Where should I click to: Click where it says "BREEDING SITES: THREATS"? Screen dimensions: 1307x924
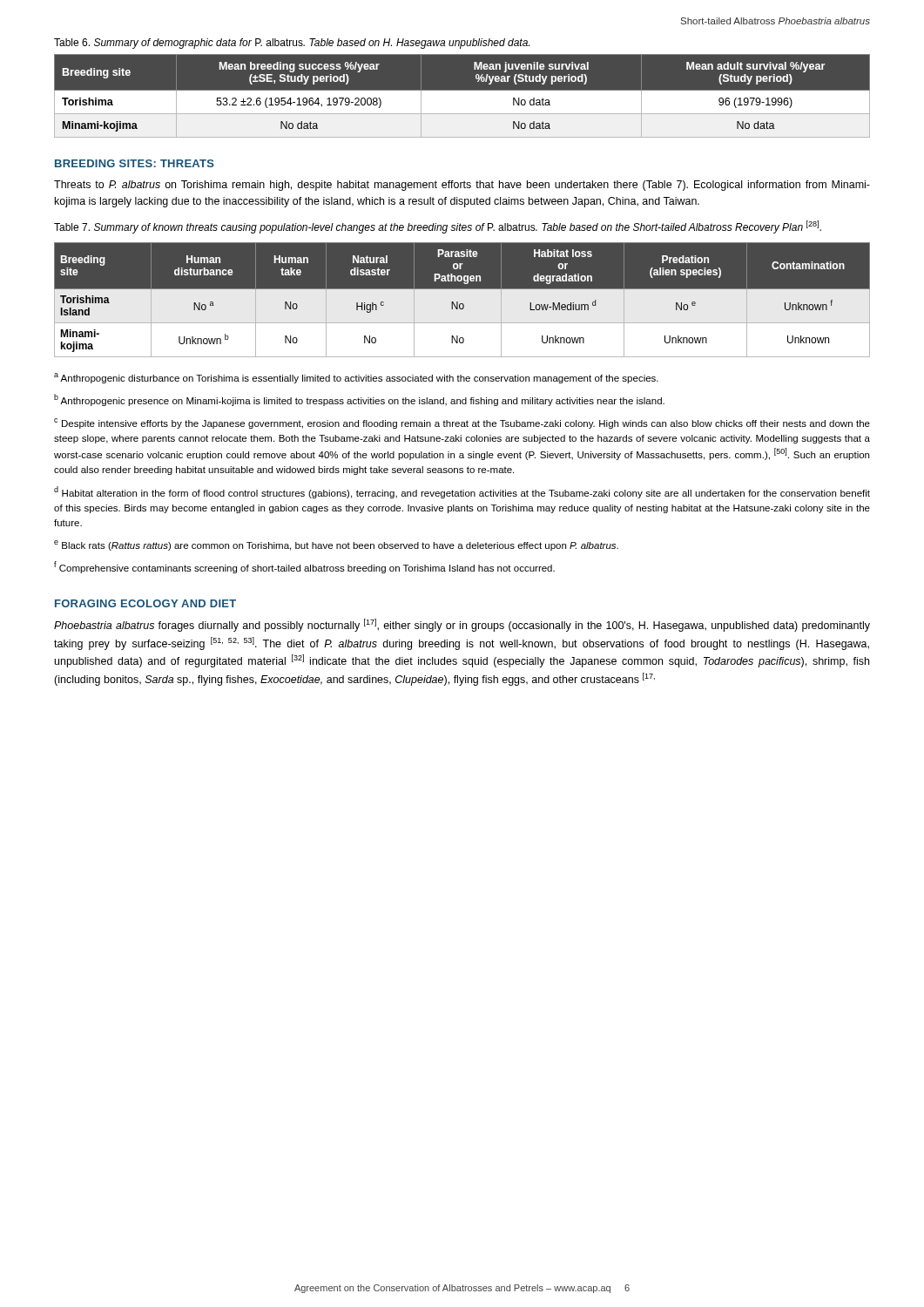click(134, 163)
